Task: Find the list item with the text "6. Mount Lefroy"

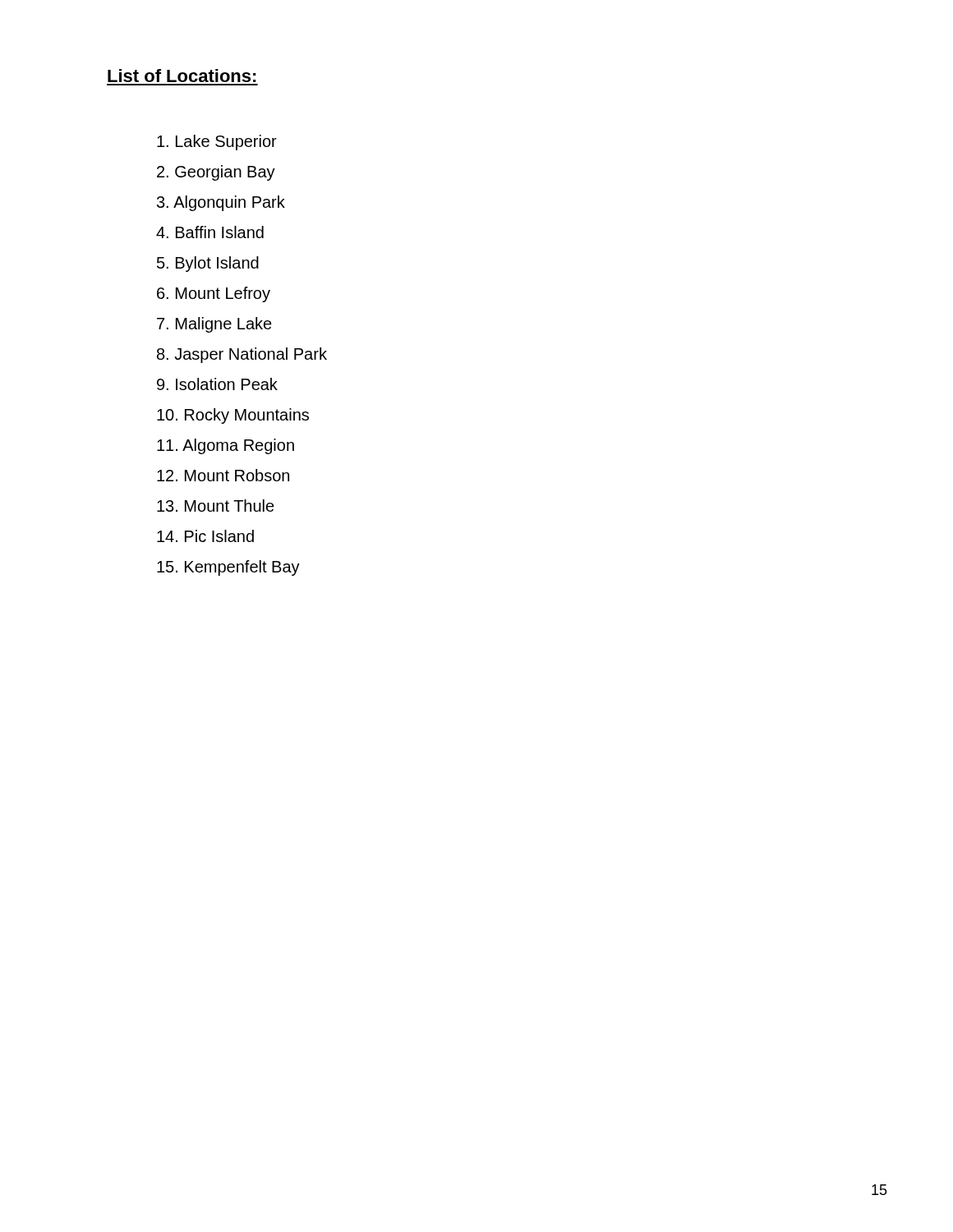Action: pyautogui.click(x=213, y=293)
